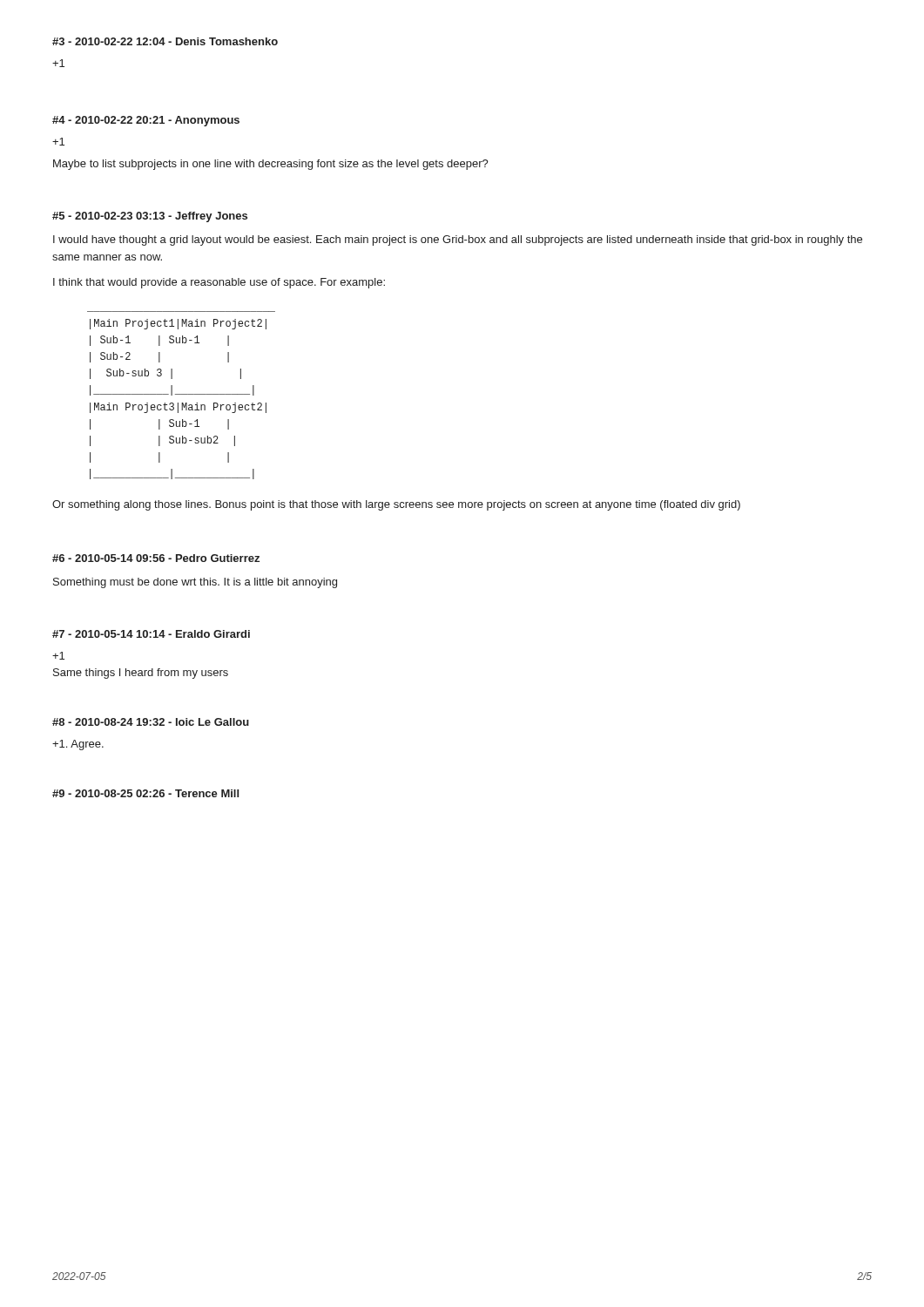The height and width of the screenshot is (1307, 924).
Task: Click on the block starting "Same things I heard from"
Action: pos(140,672)
